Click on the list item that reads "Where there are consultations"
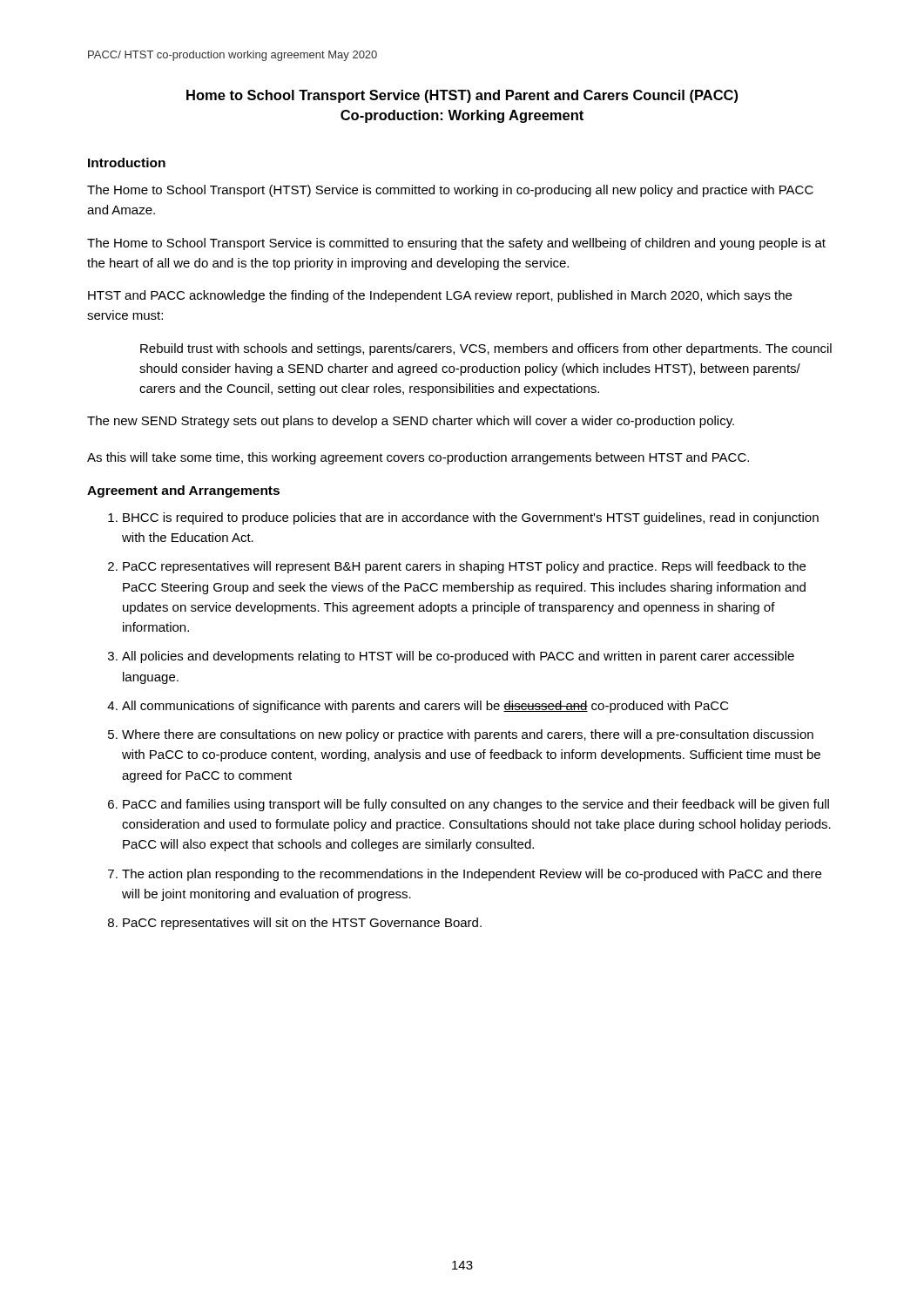Image resolution: width=924 pixels, height=1307 pixels. point(471,754)
